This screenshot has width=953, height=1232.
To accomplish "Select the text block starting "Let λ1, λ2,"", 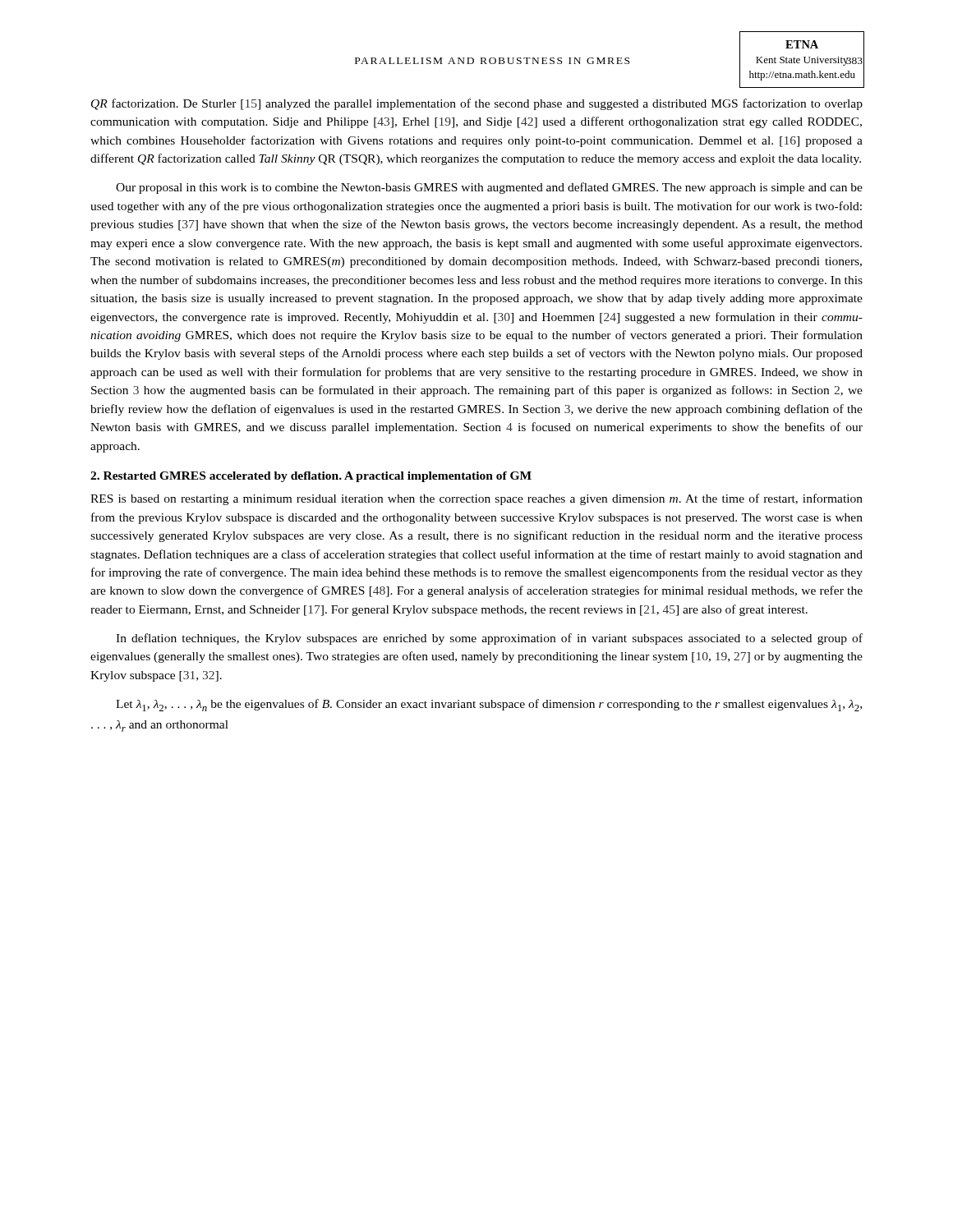I will click(x=476, y=715).
